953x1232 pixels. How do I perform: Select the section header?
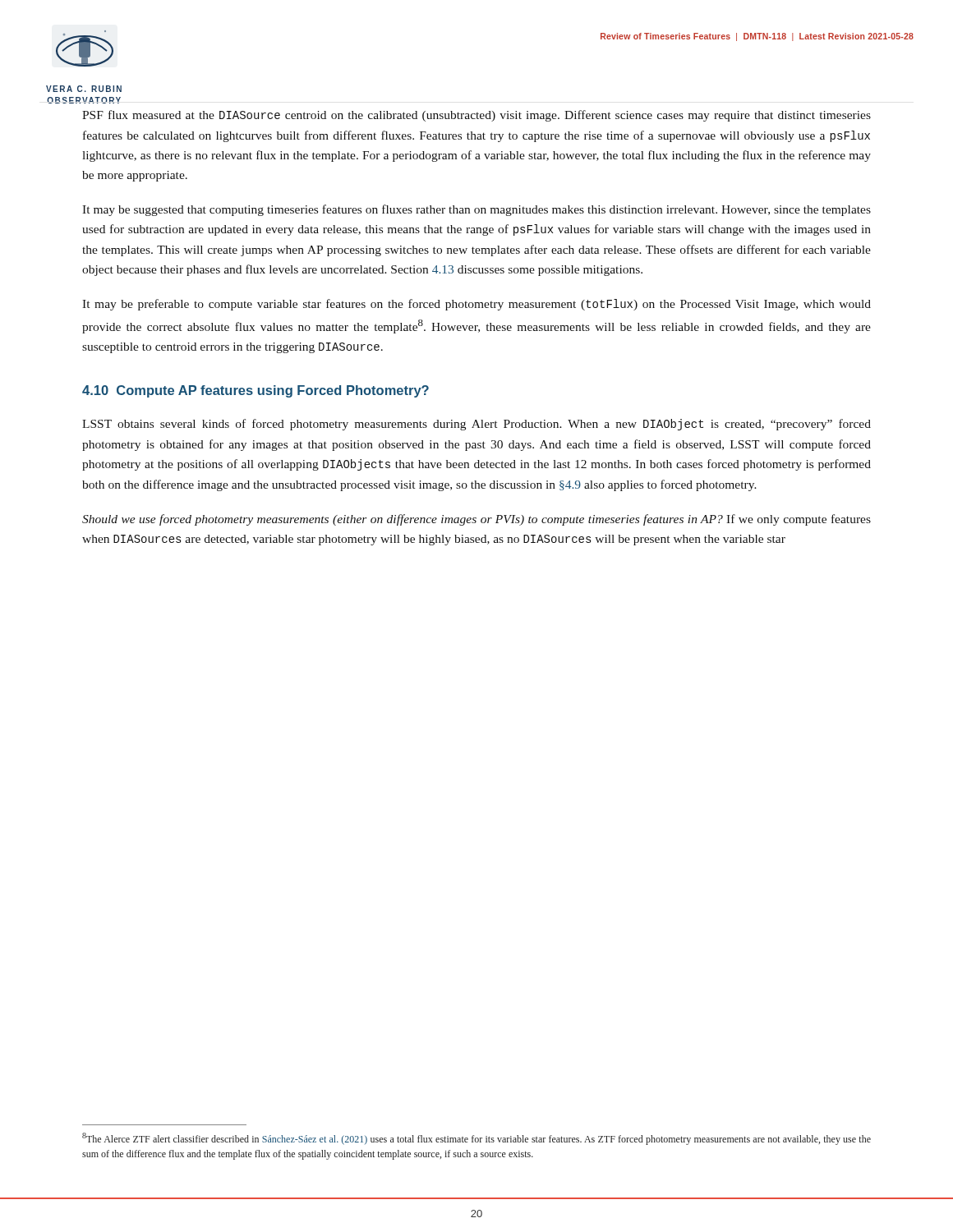256,390
